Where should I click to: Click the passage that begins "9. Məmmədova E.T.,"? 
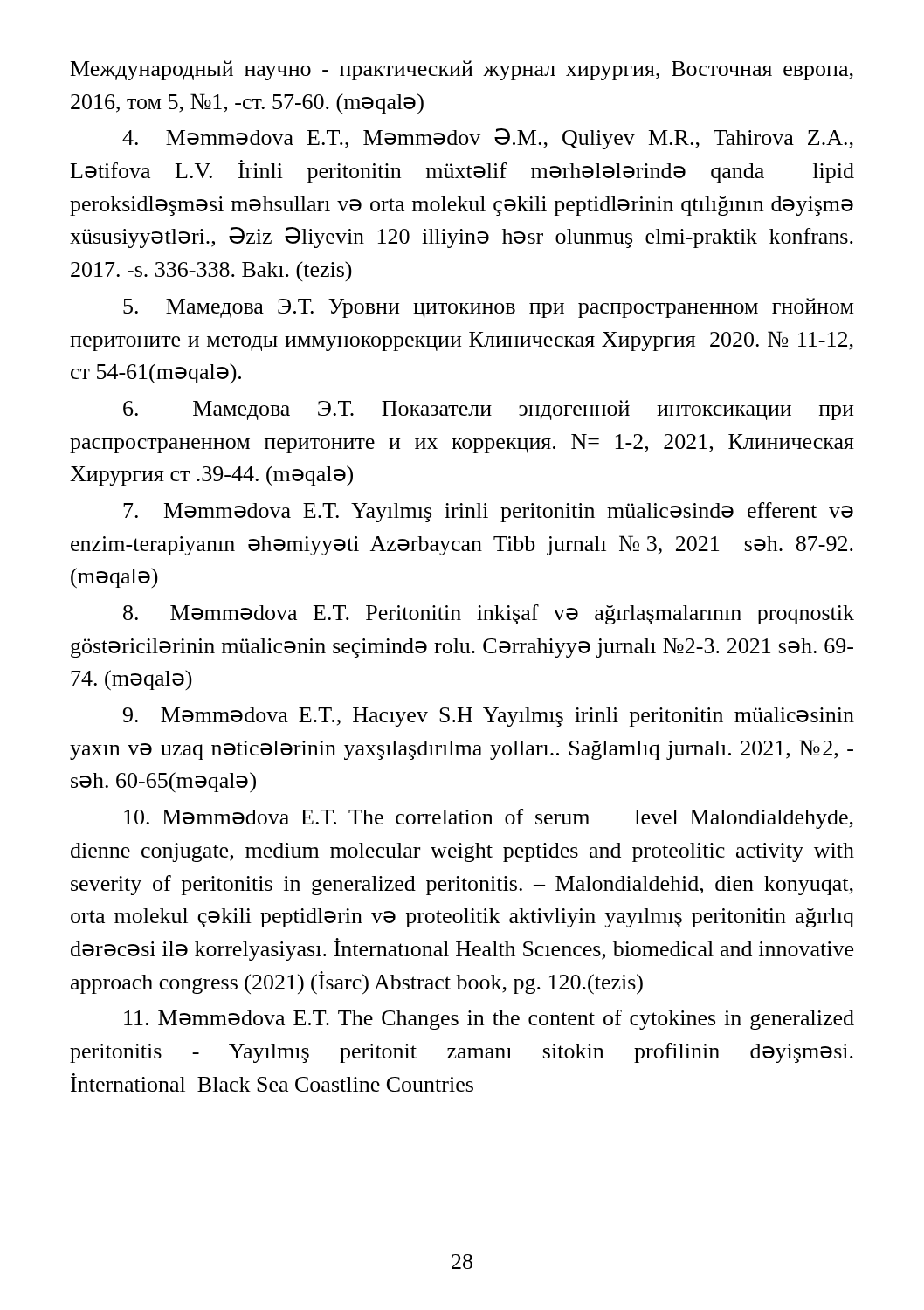pos(462,748)
